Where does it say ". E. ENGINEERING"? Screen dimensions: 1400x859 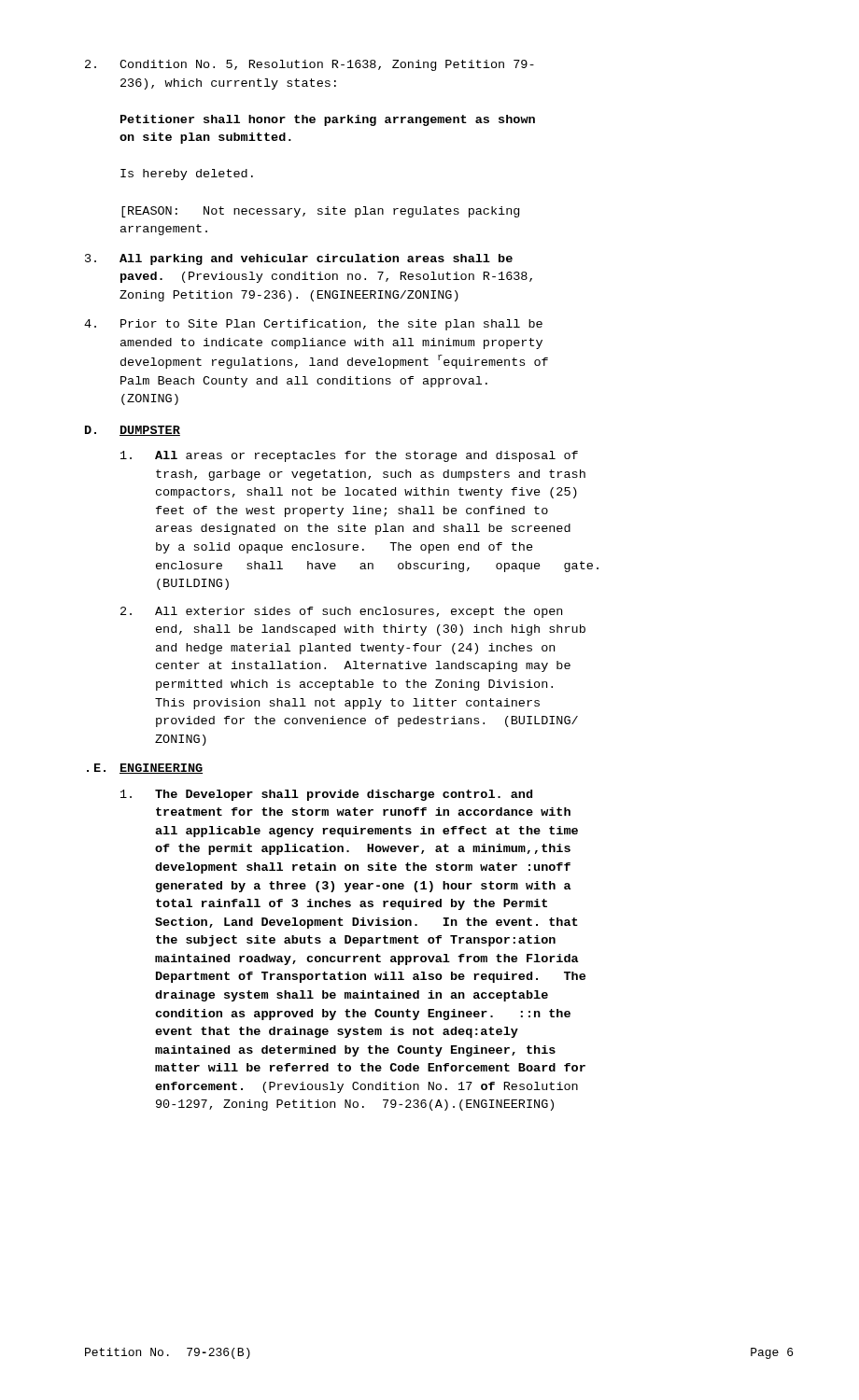tap(143, 769)
